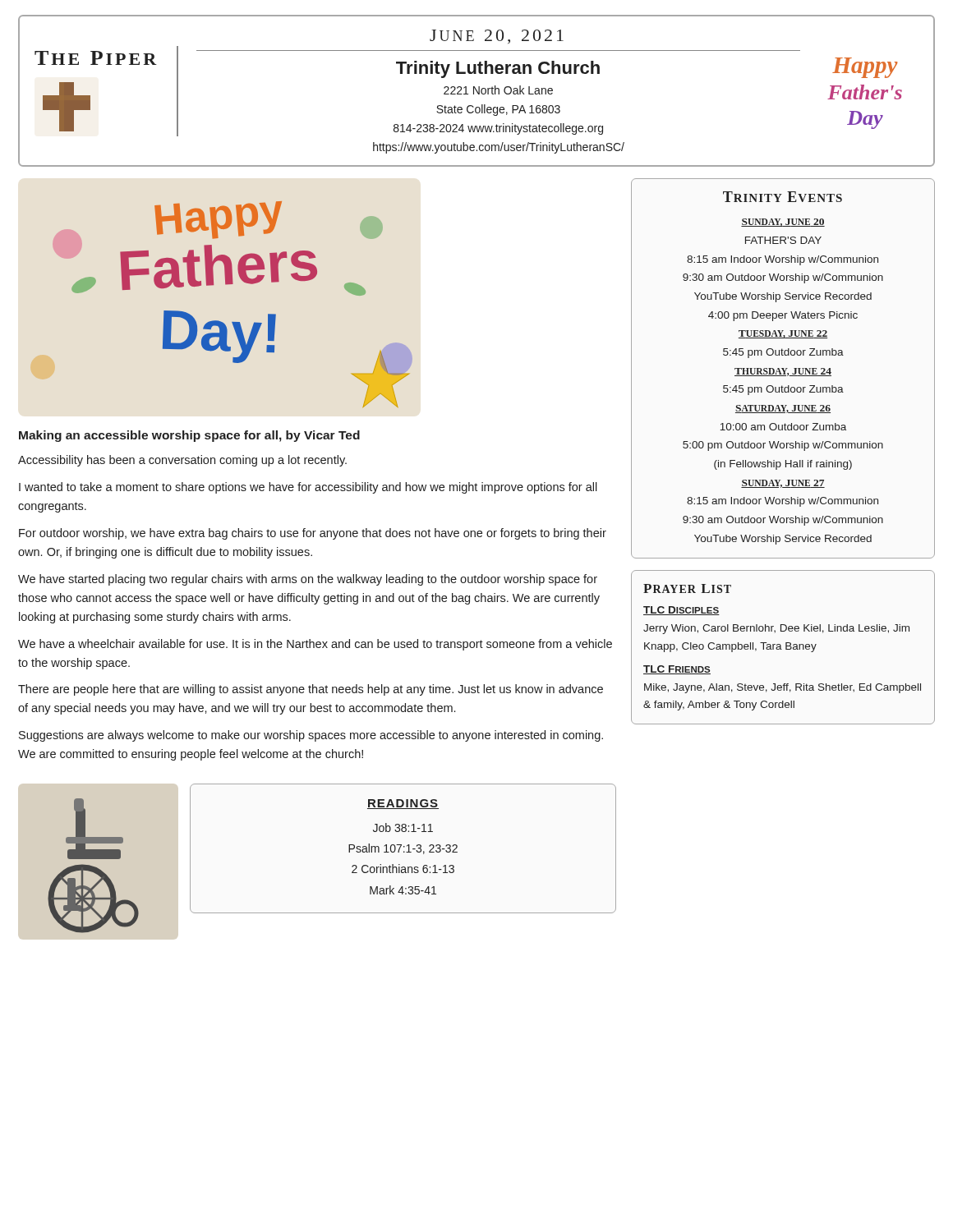The height and width of the screenshot is (1232, 953).
Task: Click on the text block with the text "I wanted to take"
Action: [308, 497]
